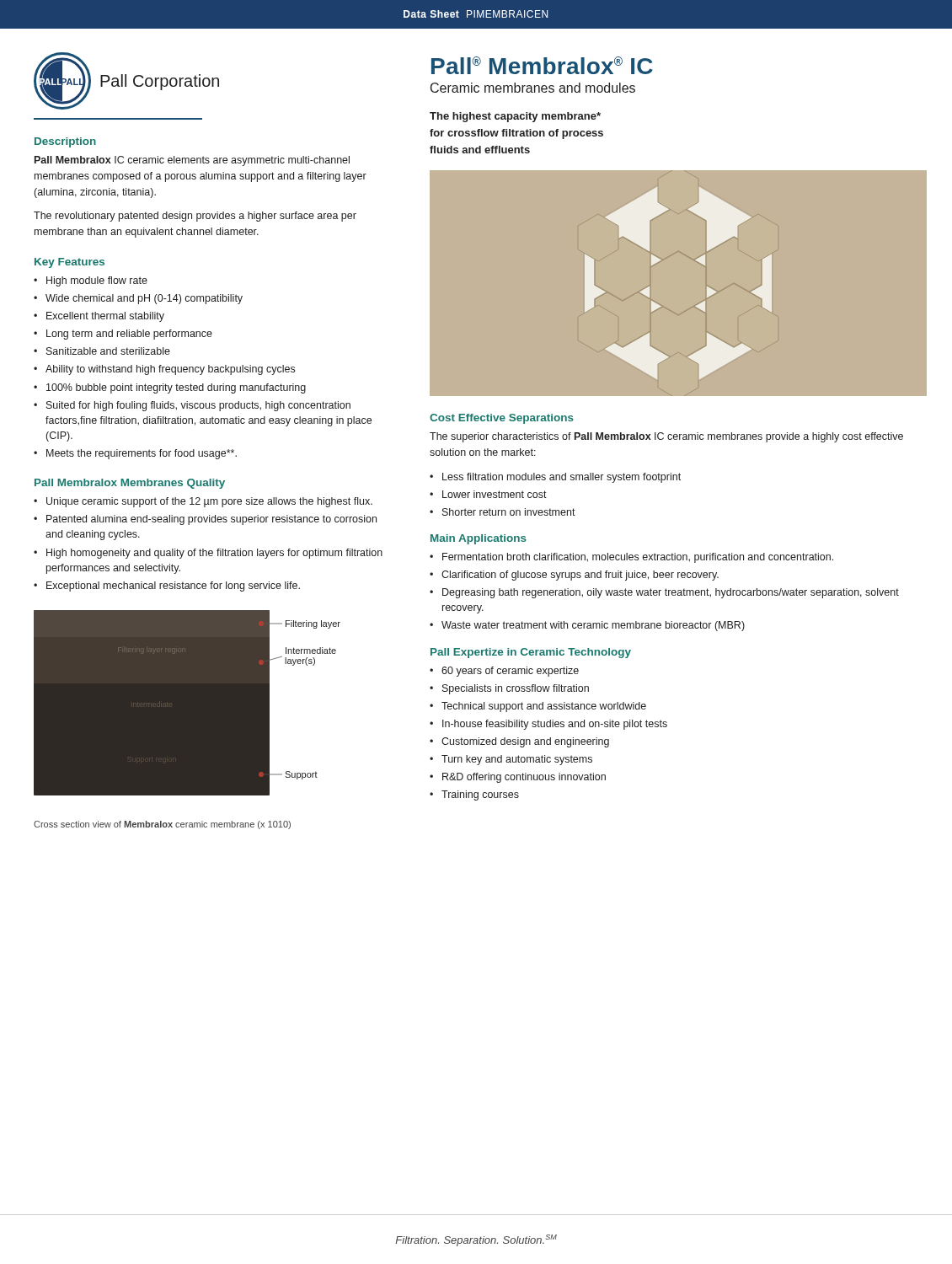Find "Key Features" on this page
952x1264 pixels.
point(69,261)
